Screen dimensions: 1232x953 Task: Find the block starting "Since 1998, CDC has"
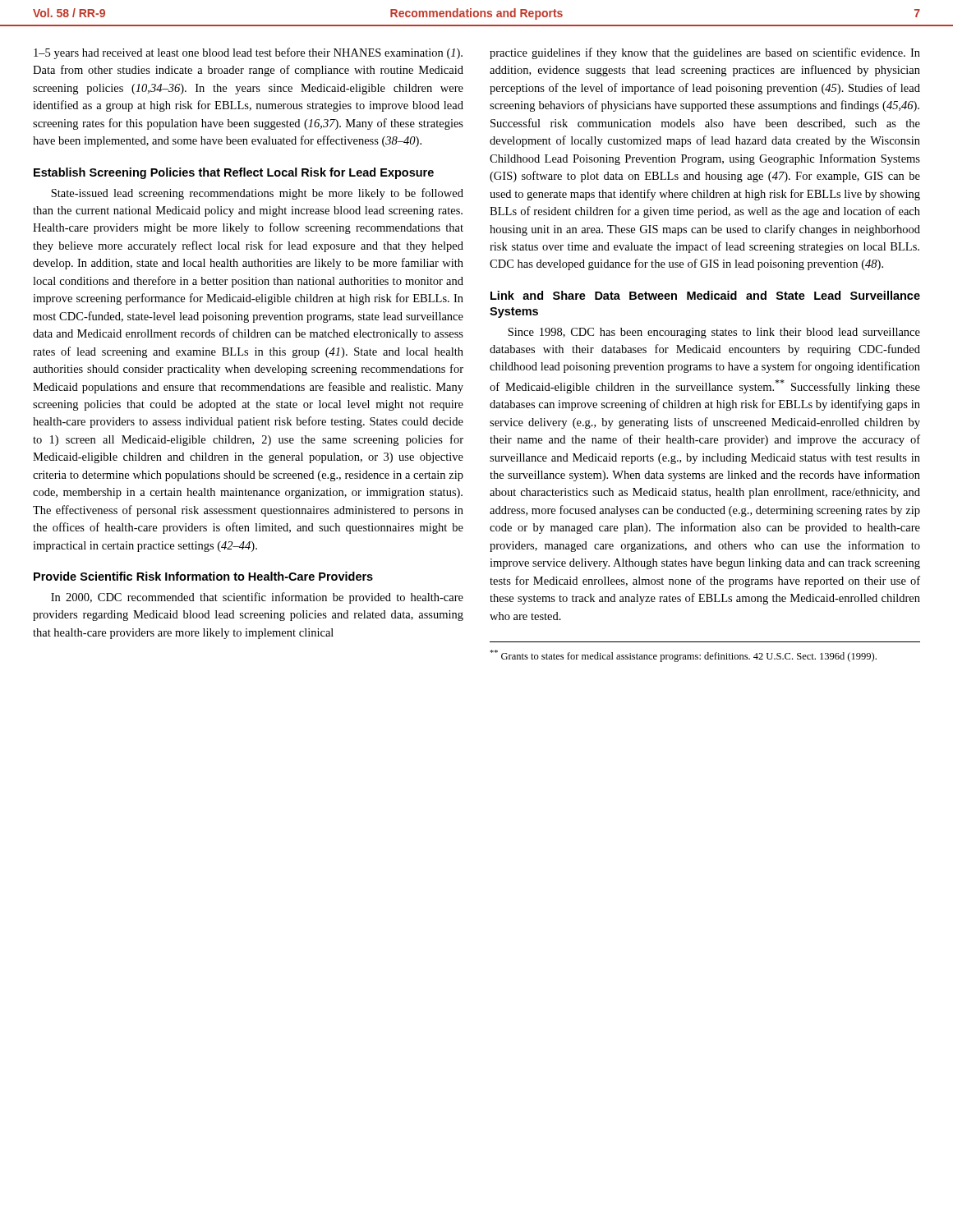(x=705, y=474)
